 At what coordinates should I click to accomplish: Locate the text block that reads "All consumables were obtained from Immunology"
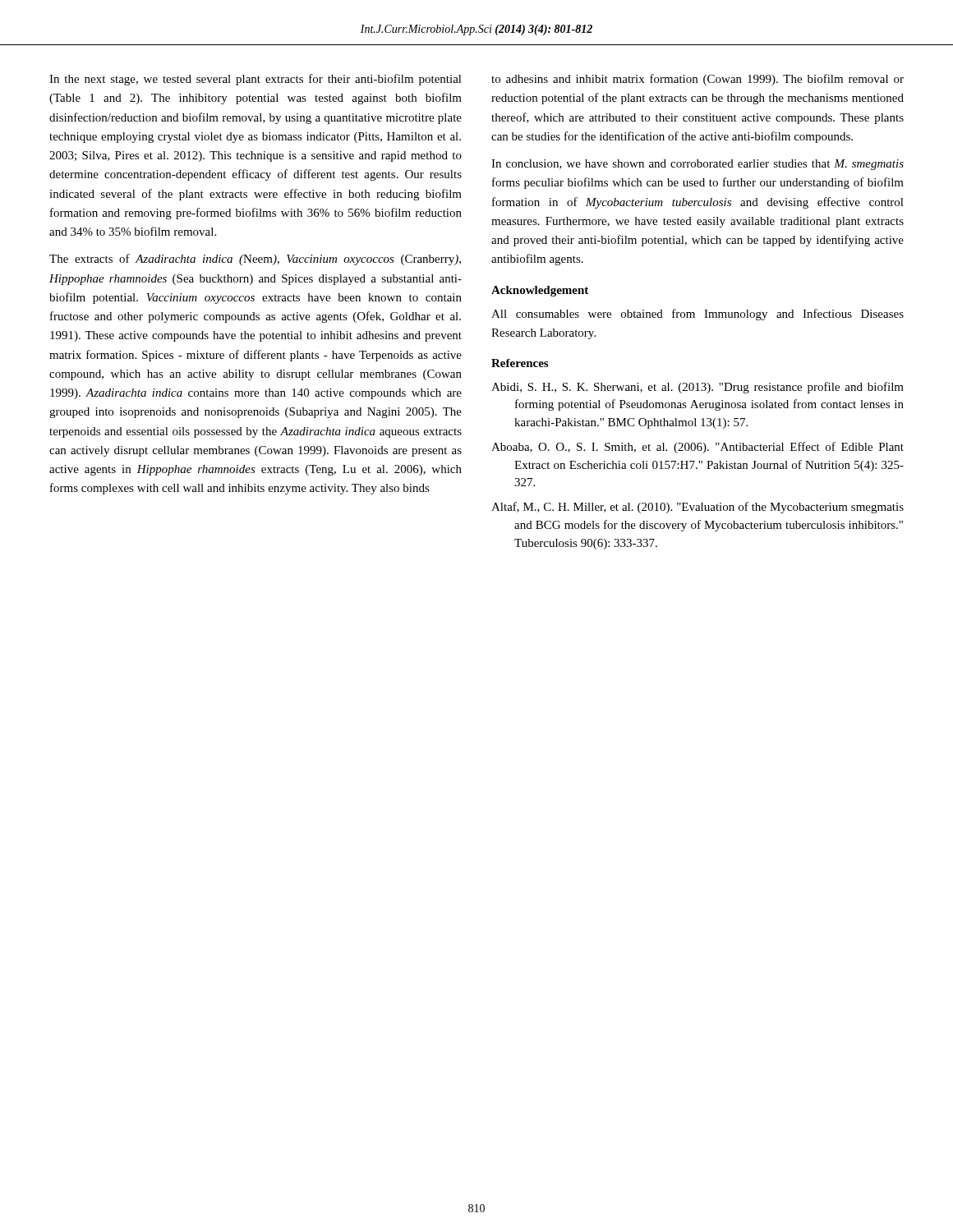tap(698, 324)
